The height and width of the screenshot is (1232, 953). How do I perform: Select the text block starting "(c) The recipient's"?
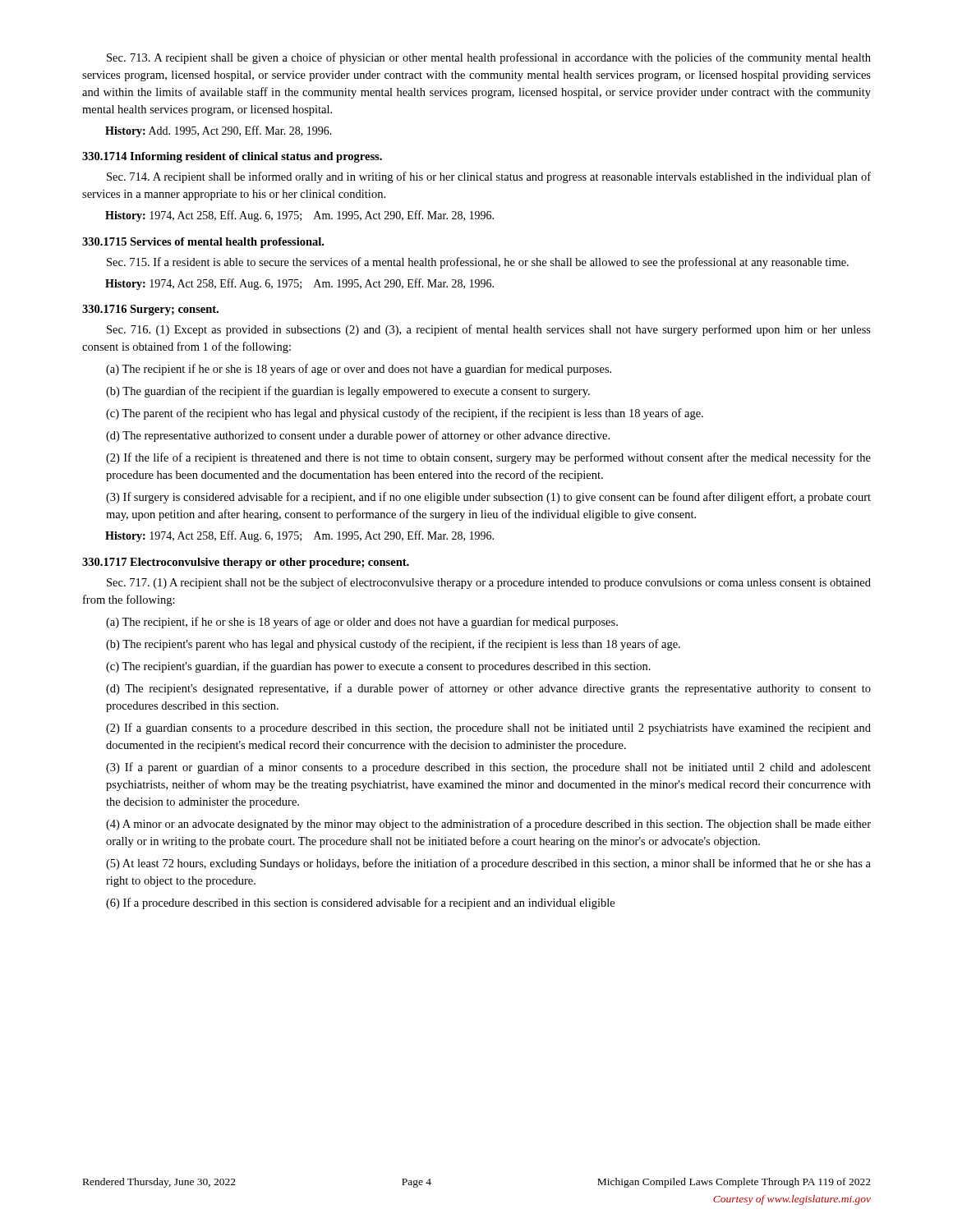[488, 666]
